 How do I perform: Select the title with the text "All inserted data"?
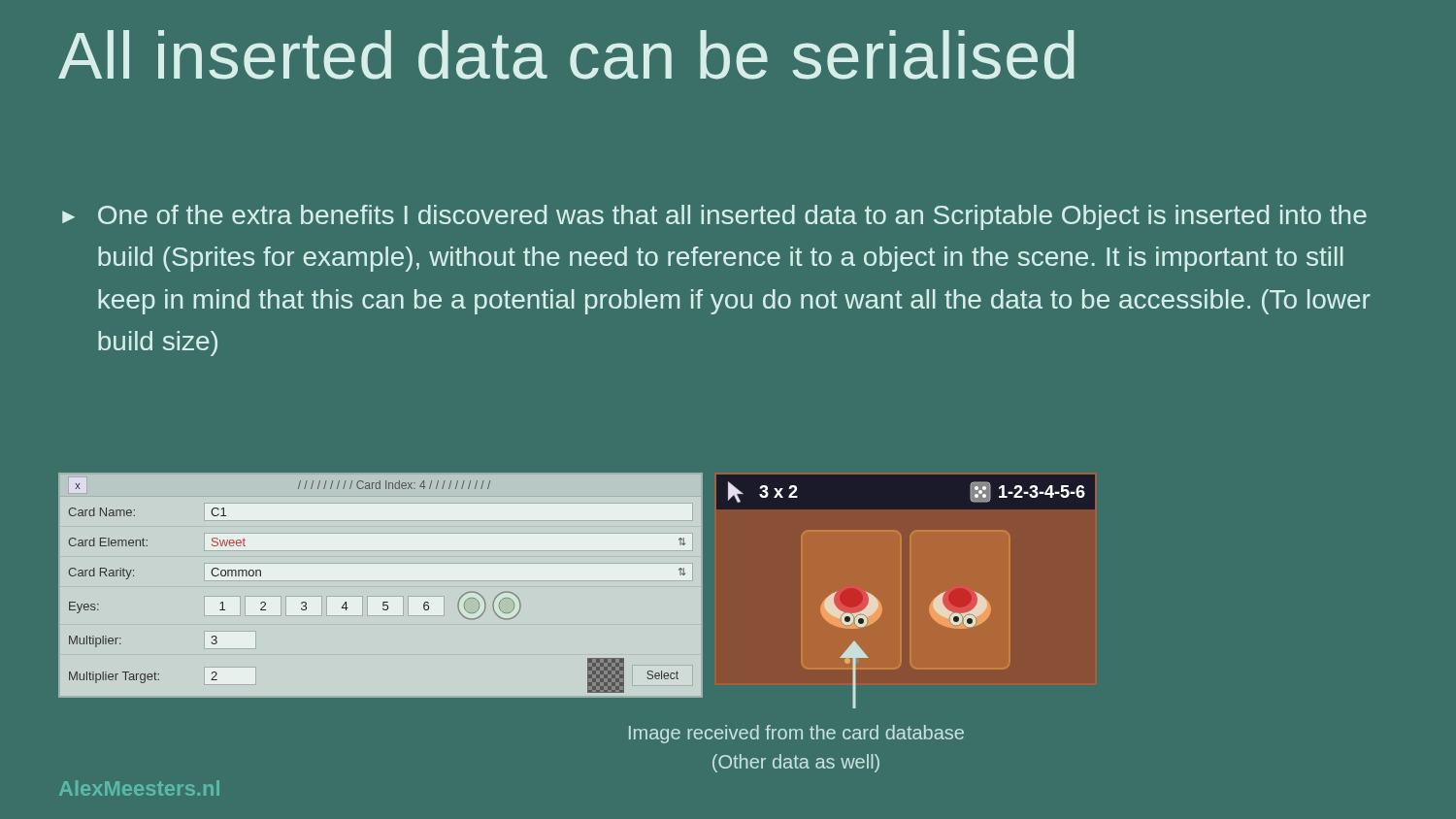(569, 55)
